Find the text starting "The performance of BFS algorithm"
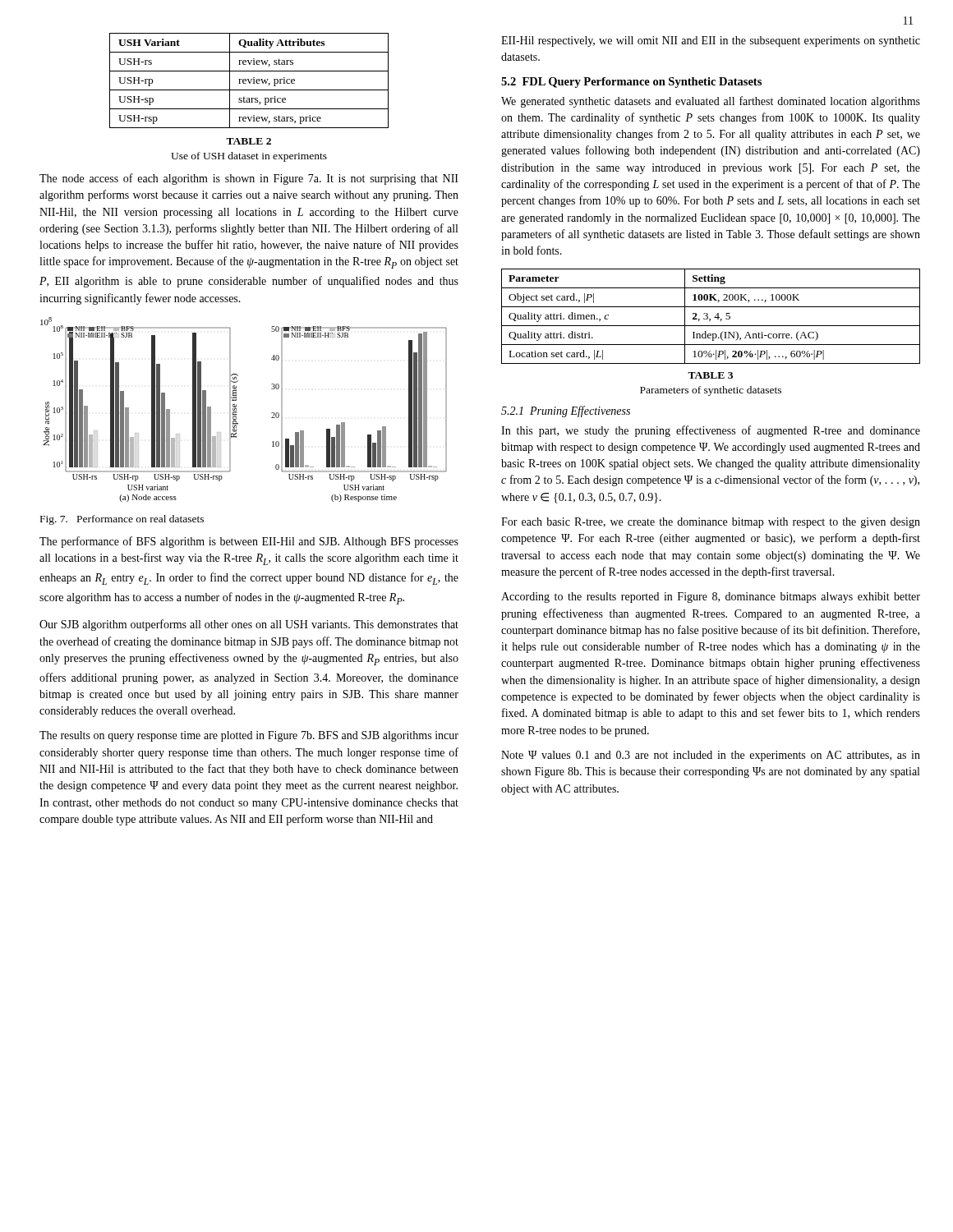The height and width of the screenshot is (1232, 953). tap(249, 571)
